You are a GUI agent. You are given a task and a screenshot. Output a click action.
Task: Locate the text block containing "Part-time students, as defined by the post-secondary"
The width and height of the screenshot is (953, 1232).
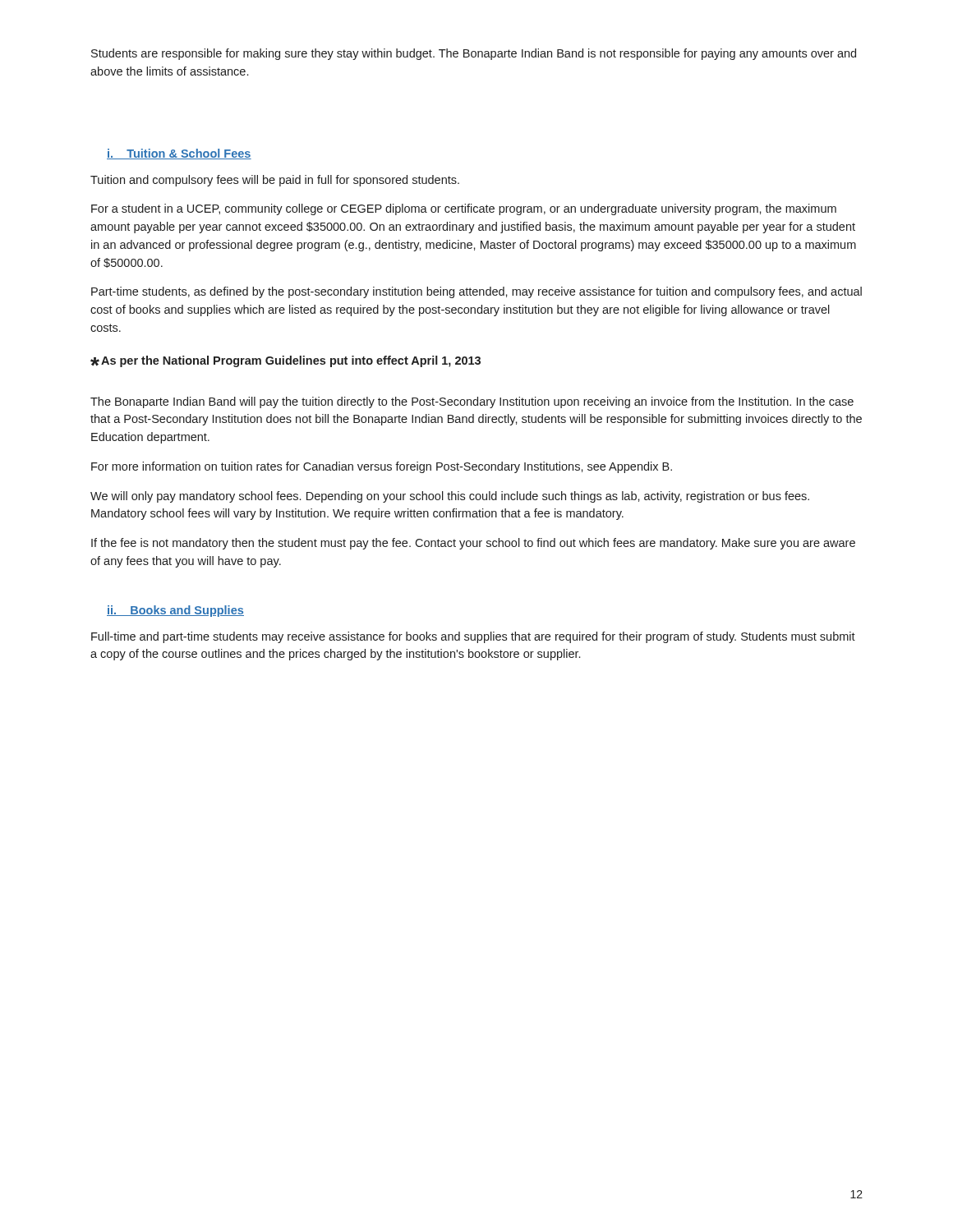point(476,310)
